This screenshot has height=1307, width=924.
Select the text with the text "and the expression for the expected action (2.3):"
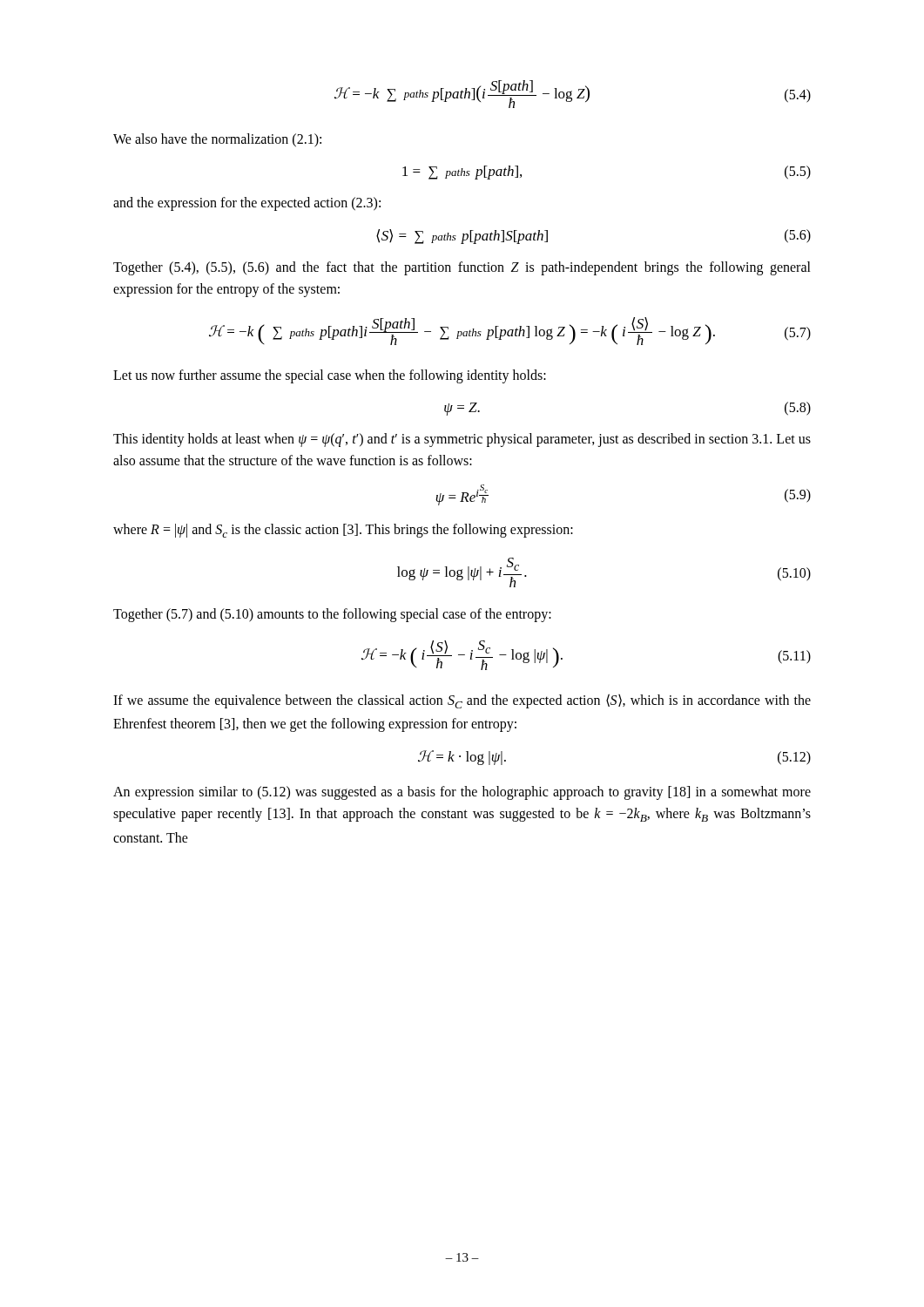(x=247, y=204)
